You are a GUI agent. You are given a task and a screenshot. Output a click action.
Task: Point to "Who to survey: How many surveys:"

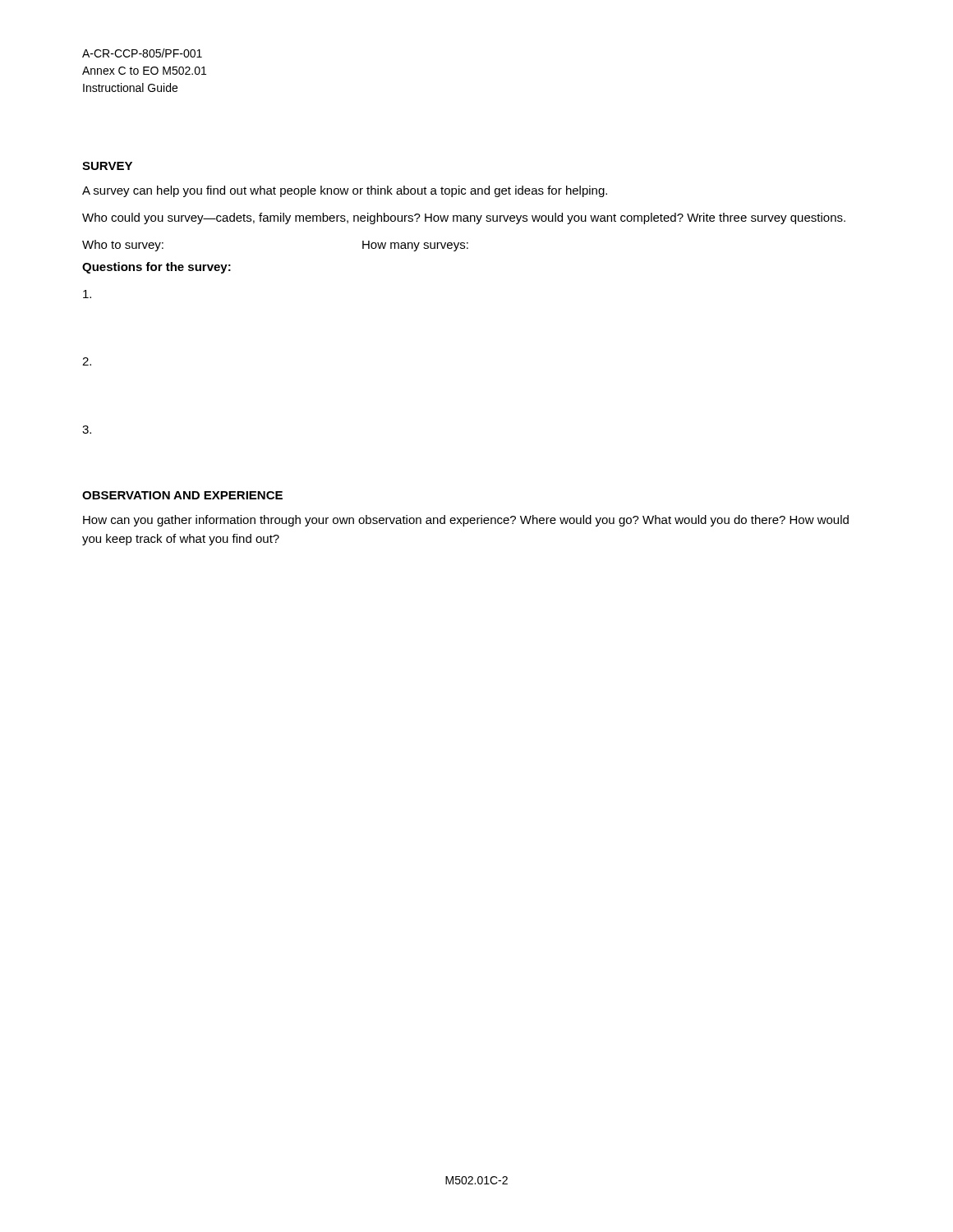click(476, 244)
